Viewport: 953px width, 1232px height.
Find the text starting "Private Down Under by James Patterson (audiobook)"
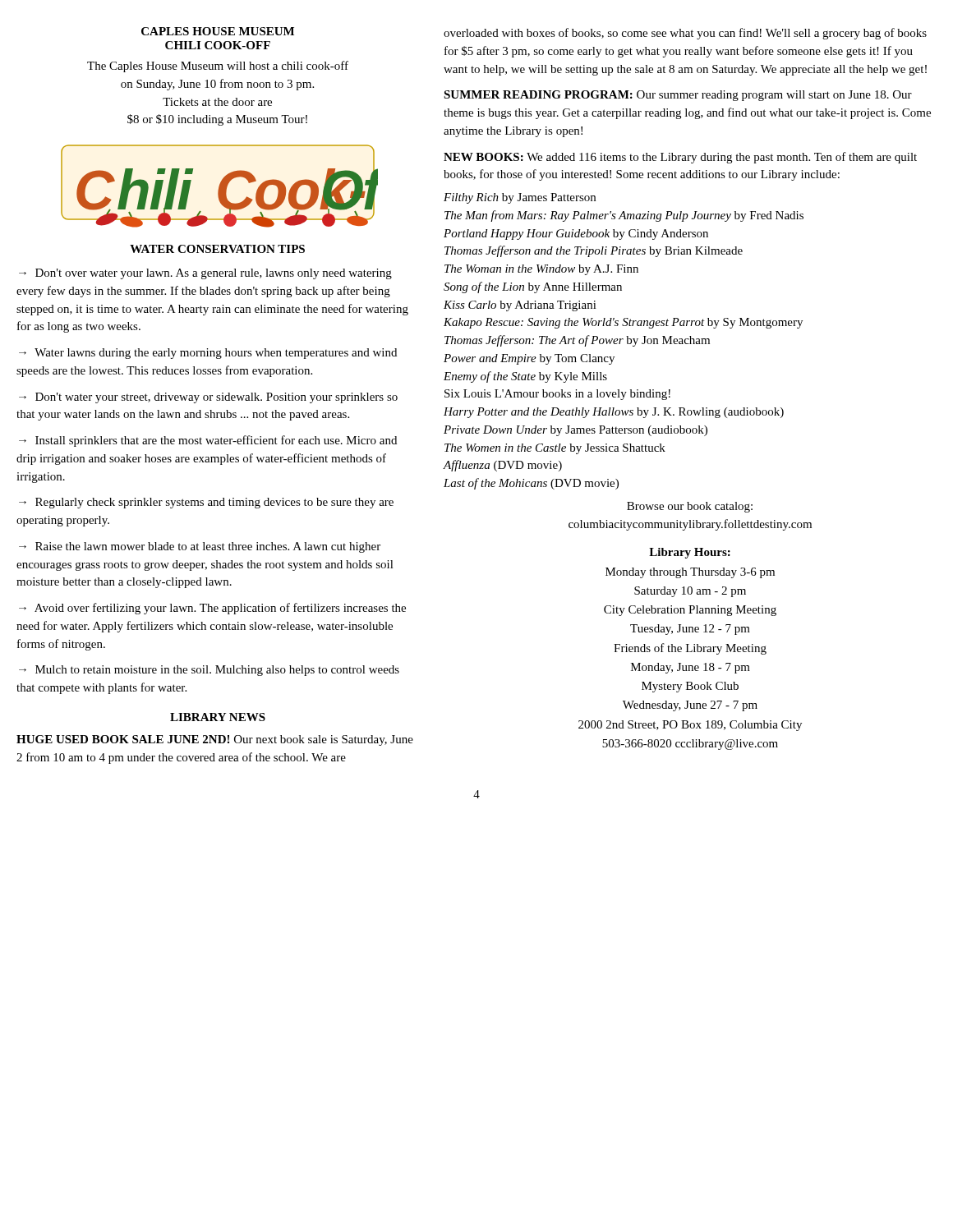tap(576, 429)
